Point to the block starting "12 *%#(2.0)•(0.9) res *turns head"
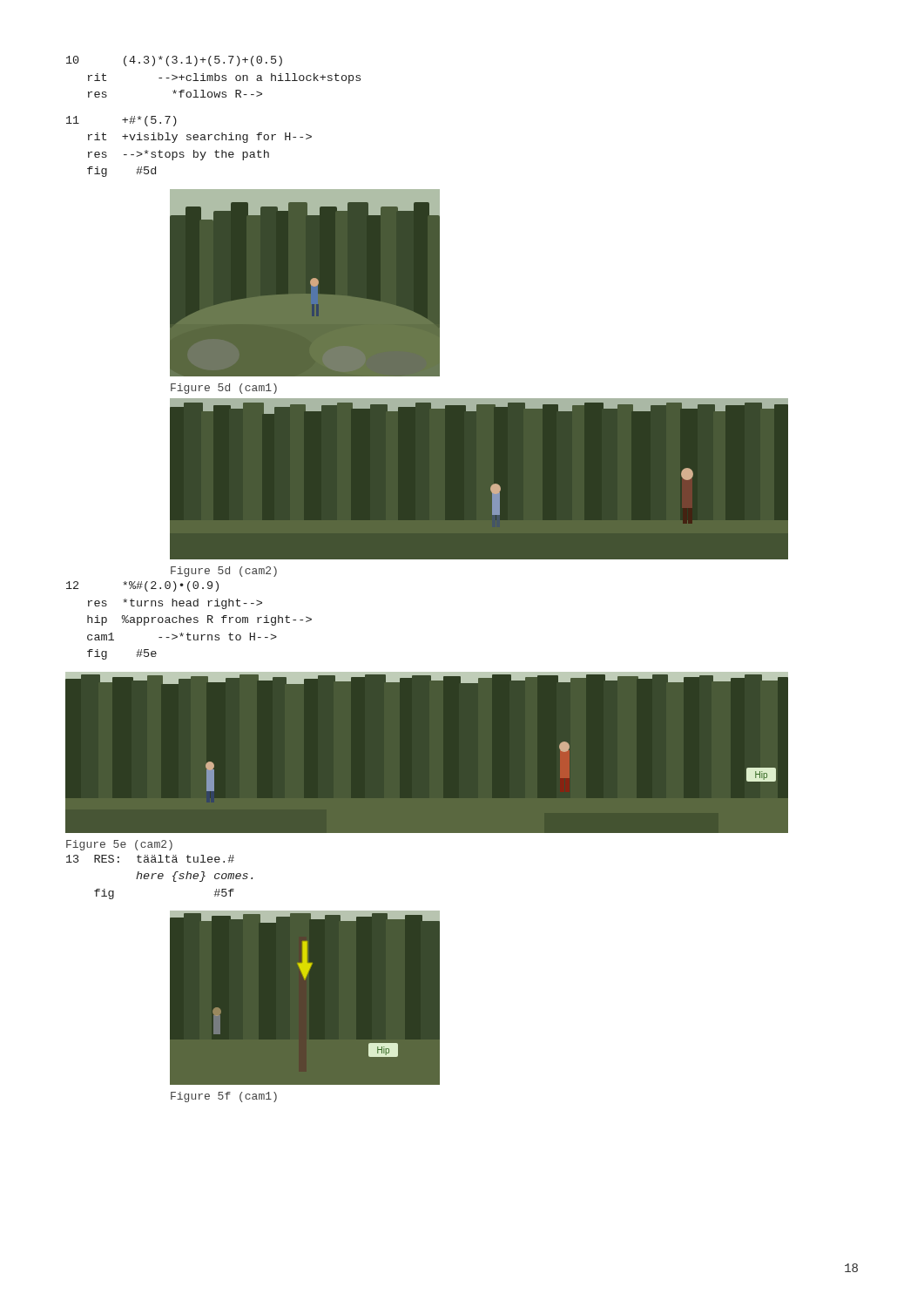The height and width of the screenshot is (1307, 924). pyautogui.click(x=142, y=586)
